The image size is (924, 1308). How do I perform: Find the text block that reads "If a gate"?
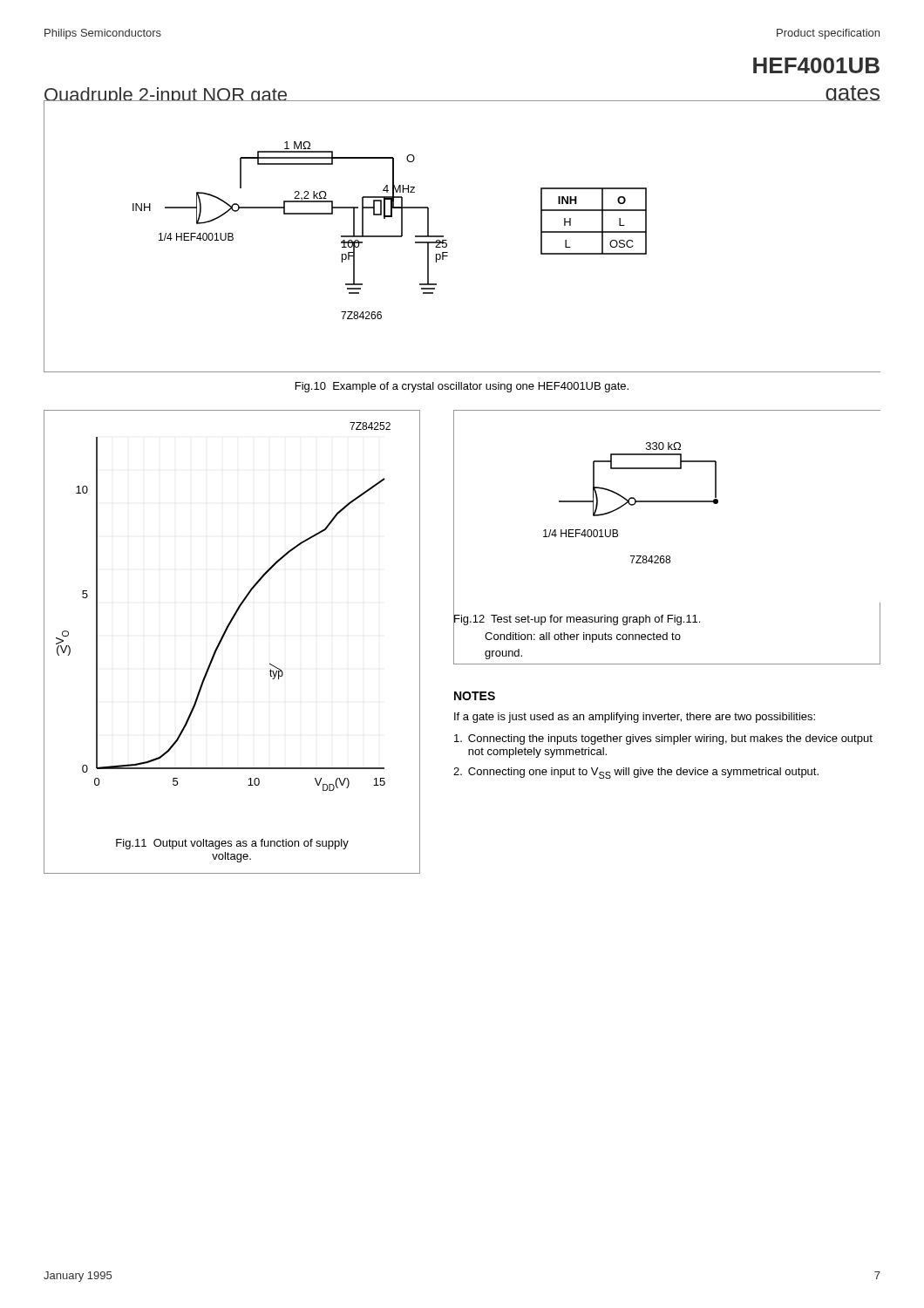coord(635,716)
